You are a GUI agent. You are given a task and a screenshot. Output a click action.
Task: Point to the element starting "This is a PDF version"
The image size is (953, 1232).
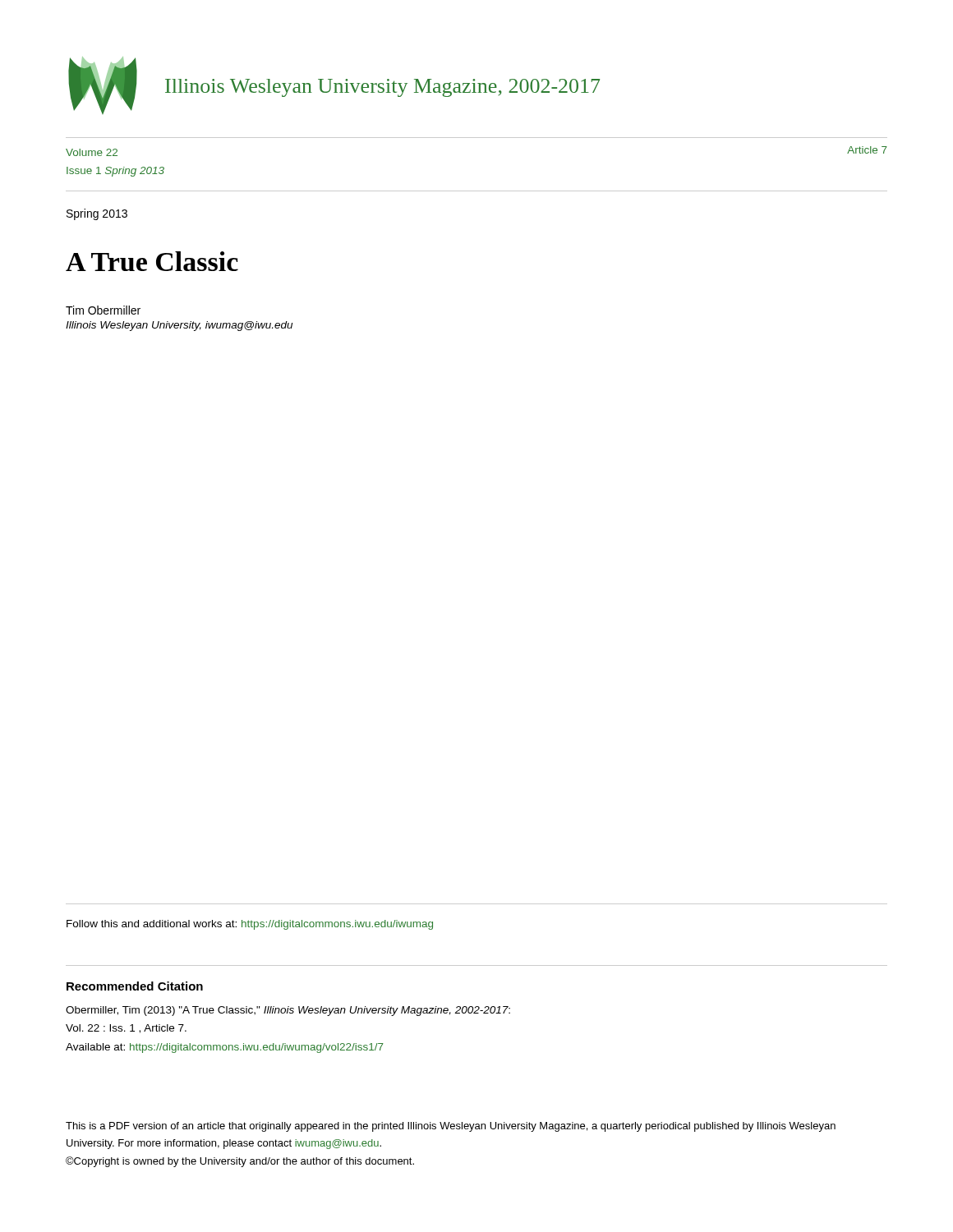coord(451,1127)
